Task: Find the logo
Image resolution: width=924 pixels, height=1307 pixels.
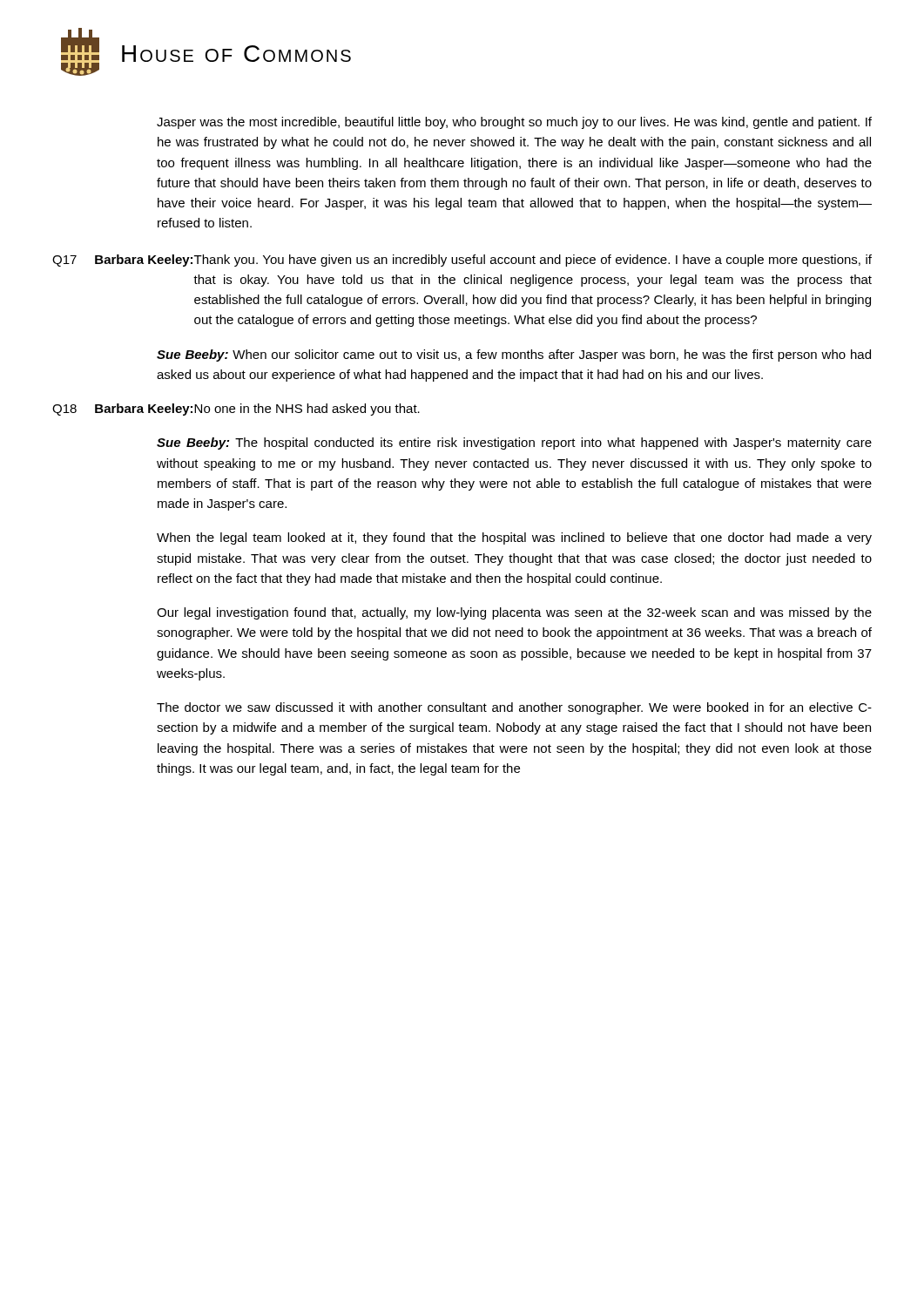Action: pos(203,54)
